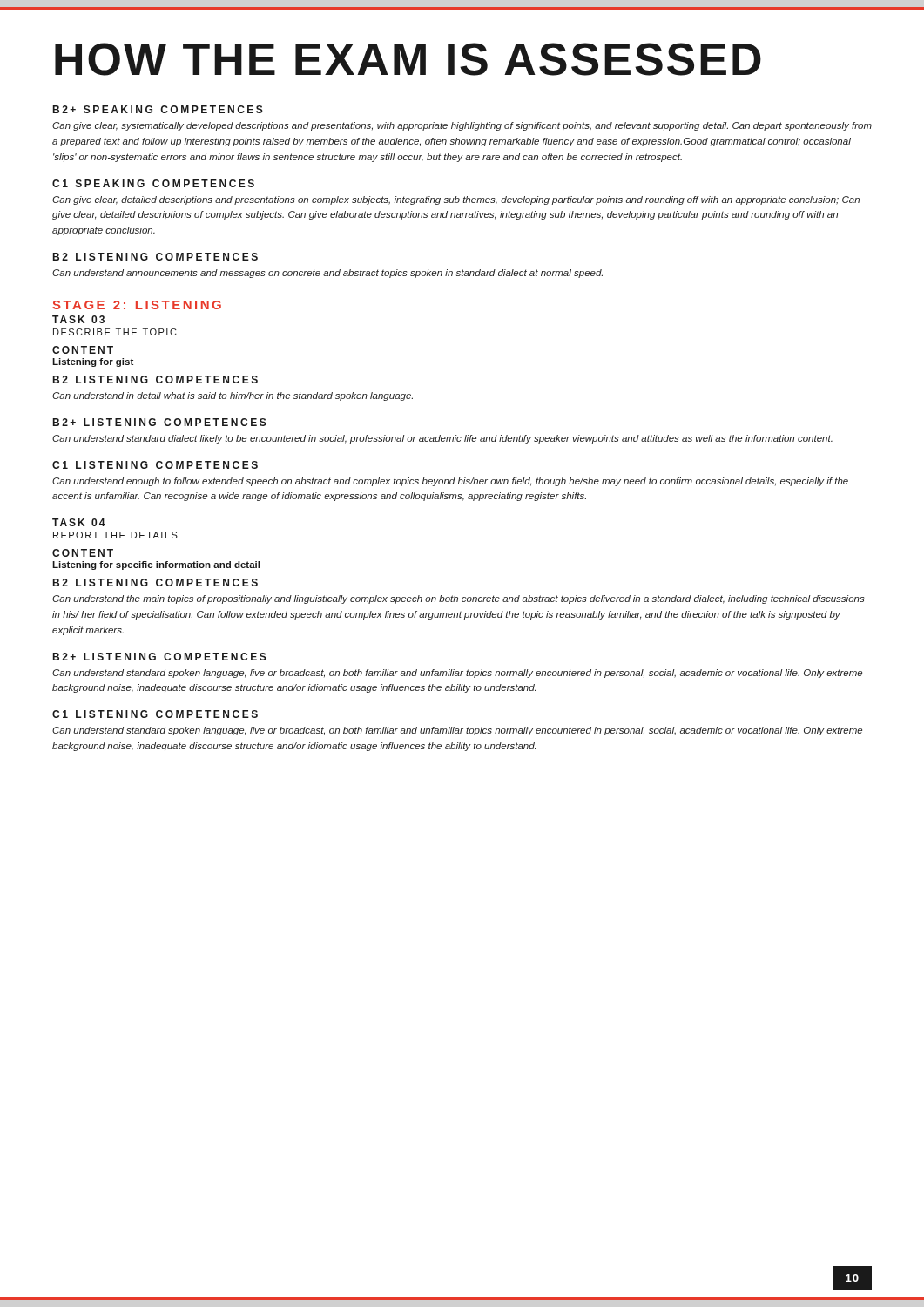Find the region starting "Can understand the main topics of propositionally and"

[462, 615]
